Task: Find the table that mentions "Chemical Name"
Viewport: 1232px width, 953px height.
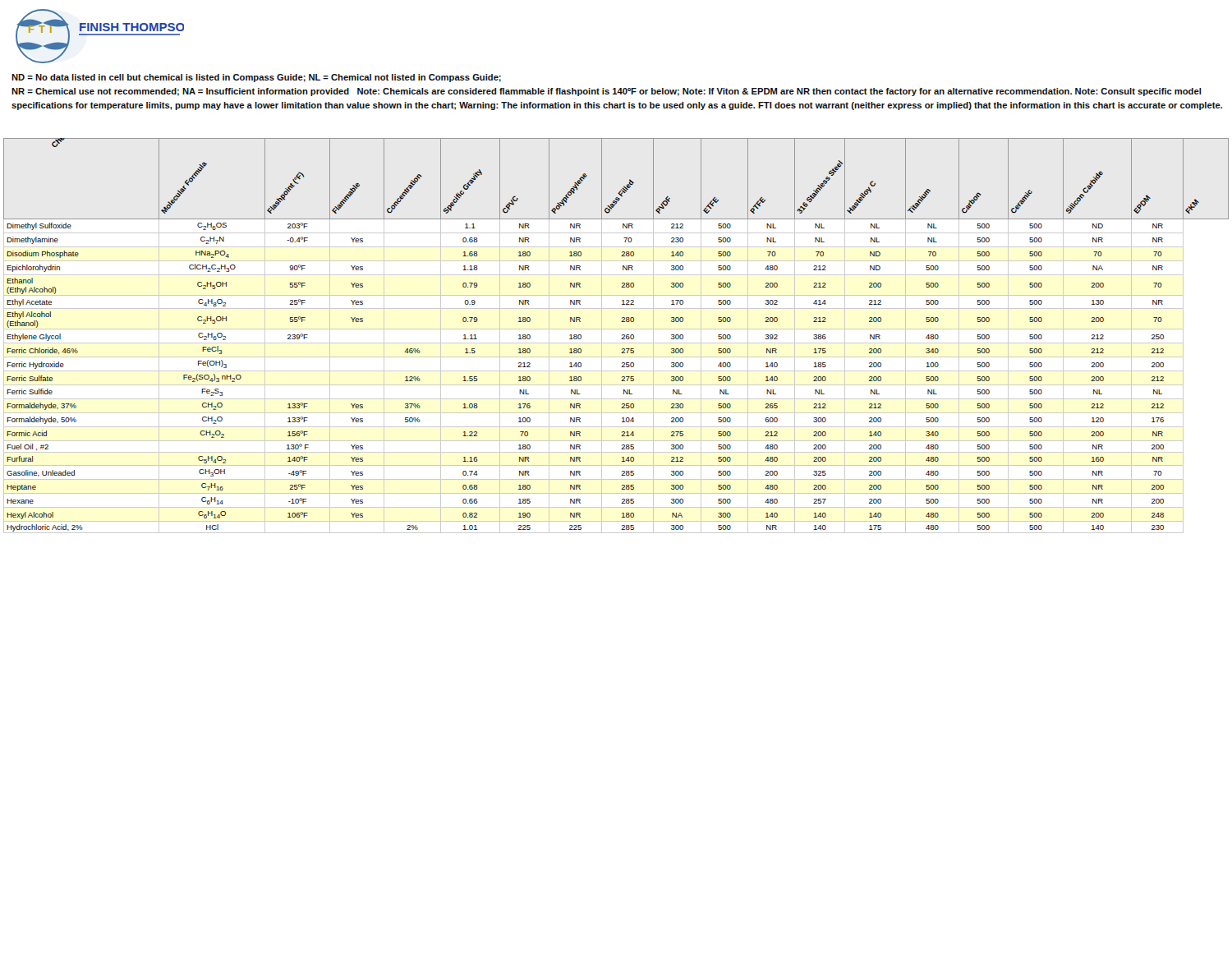Action: click(x=616, y=544)
